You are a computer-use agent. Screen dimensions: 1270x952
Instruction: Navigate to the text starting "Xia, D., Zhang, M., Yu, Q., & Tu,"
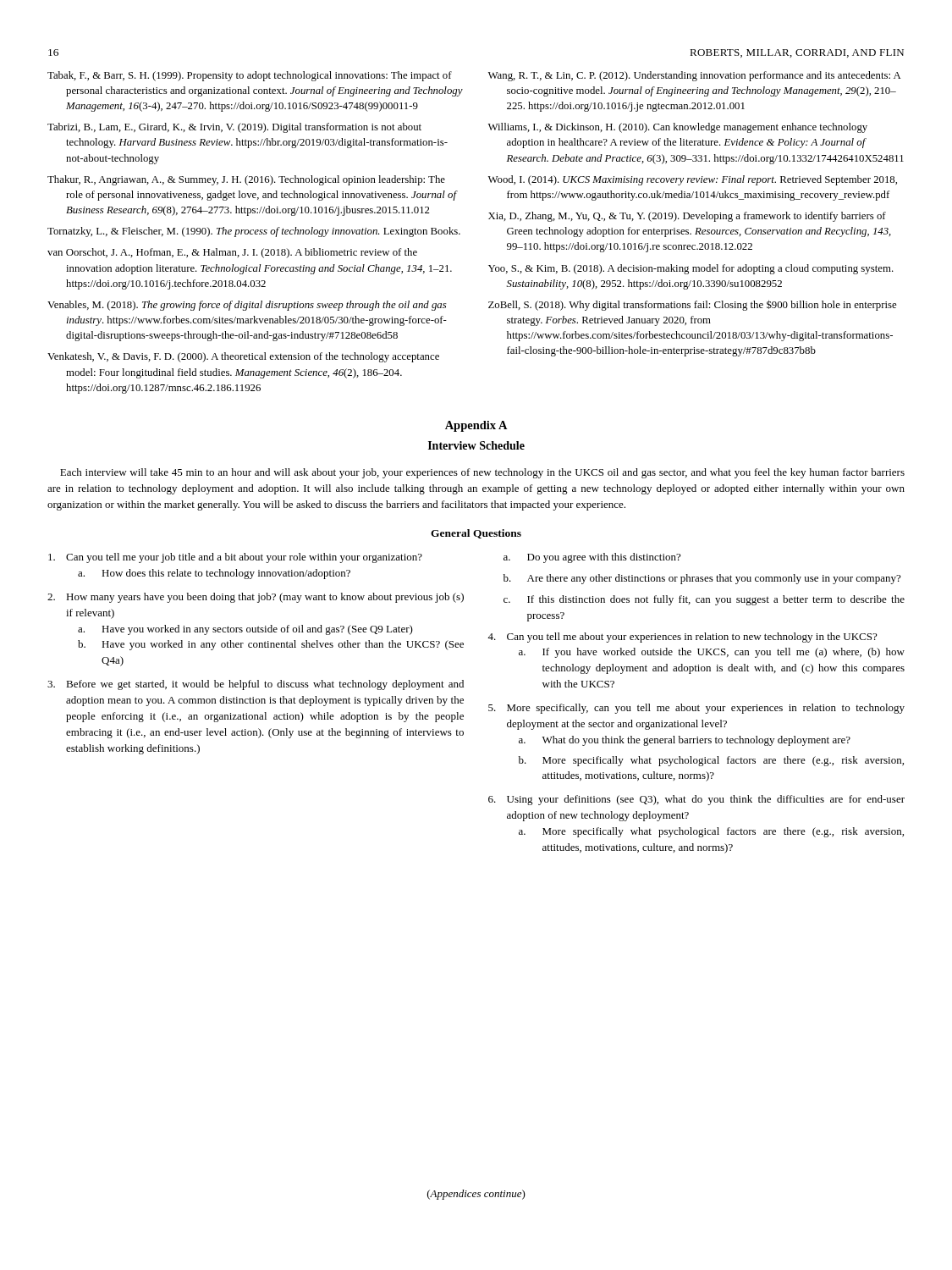pyautogui.click(x=690, y=231)
